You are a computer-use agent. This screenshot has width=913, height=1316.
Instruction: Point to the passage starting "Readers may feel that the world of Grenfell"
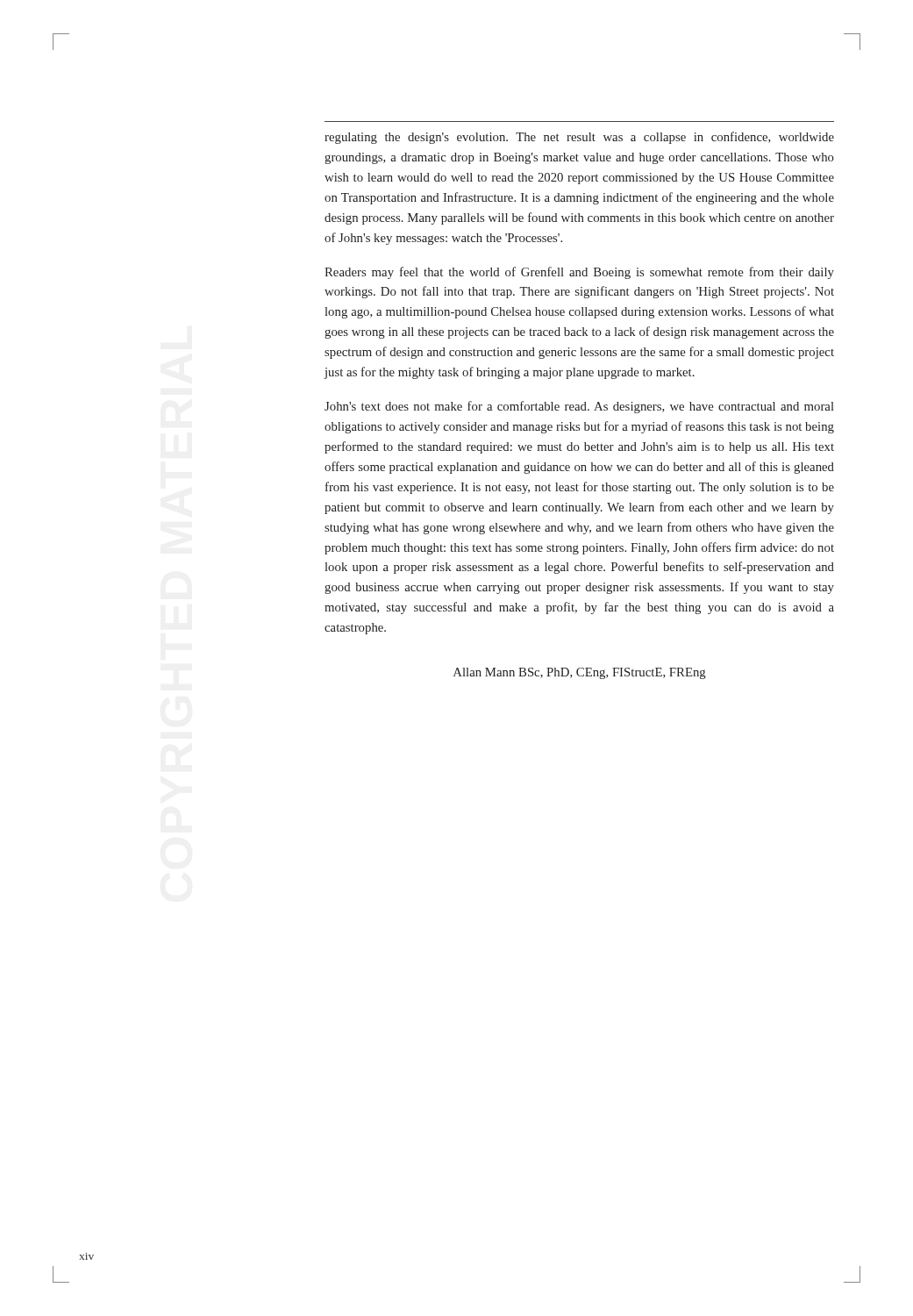pos(579,322)
